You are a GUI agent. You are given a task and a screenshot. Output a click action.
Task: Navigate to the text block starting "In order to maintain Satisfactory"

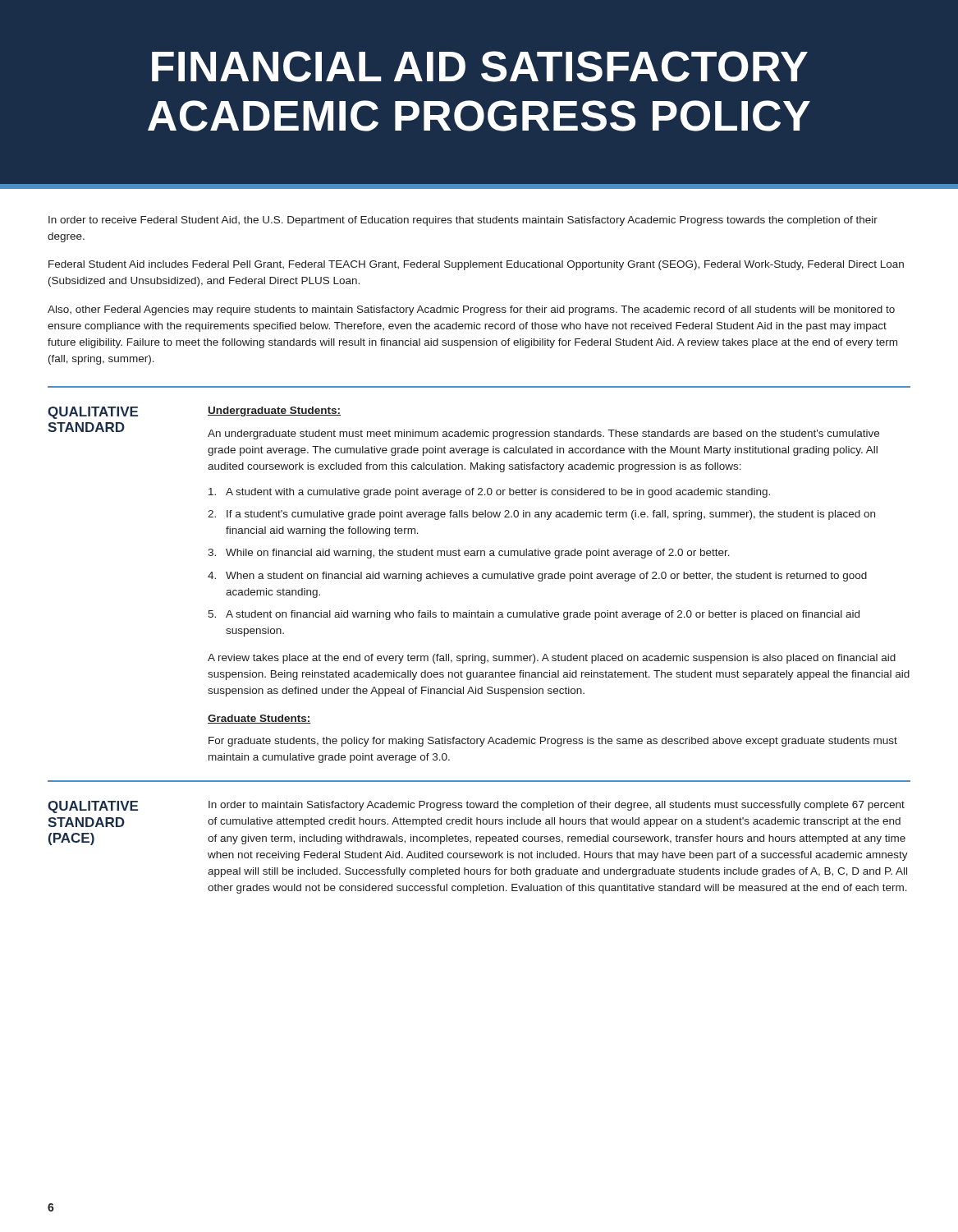pyautogui.click(x=559, y=847)
